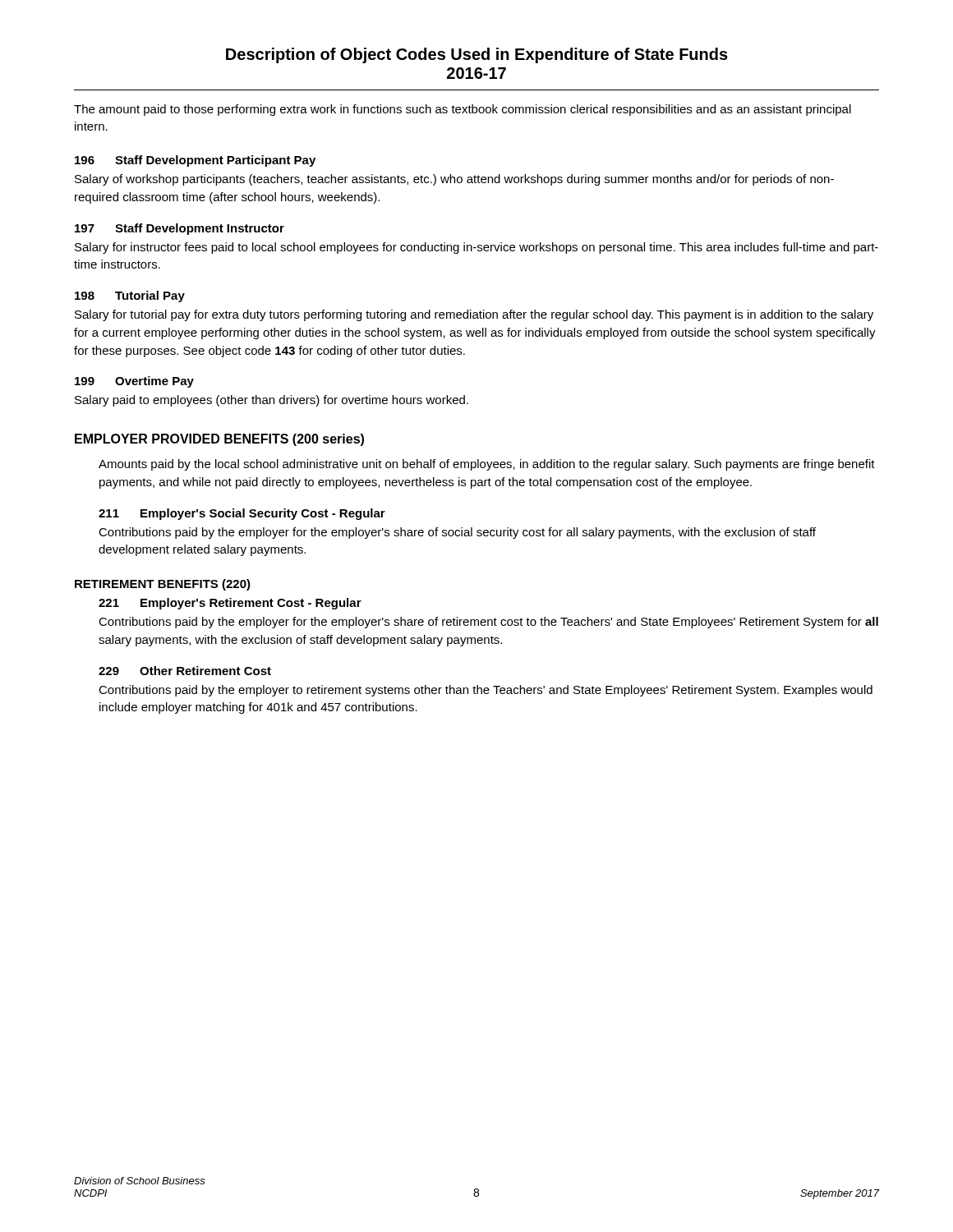This screenshot has width=953, height=1232.
Task: Select the text block with the text "Amounts paid by the local school administrative"
Action: pyautogui.click(x=487, y=473)
